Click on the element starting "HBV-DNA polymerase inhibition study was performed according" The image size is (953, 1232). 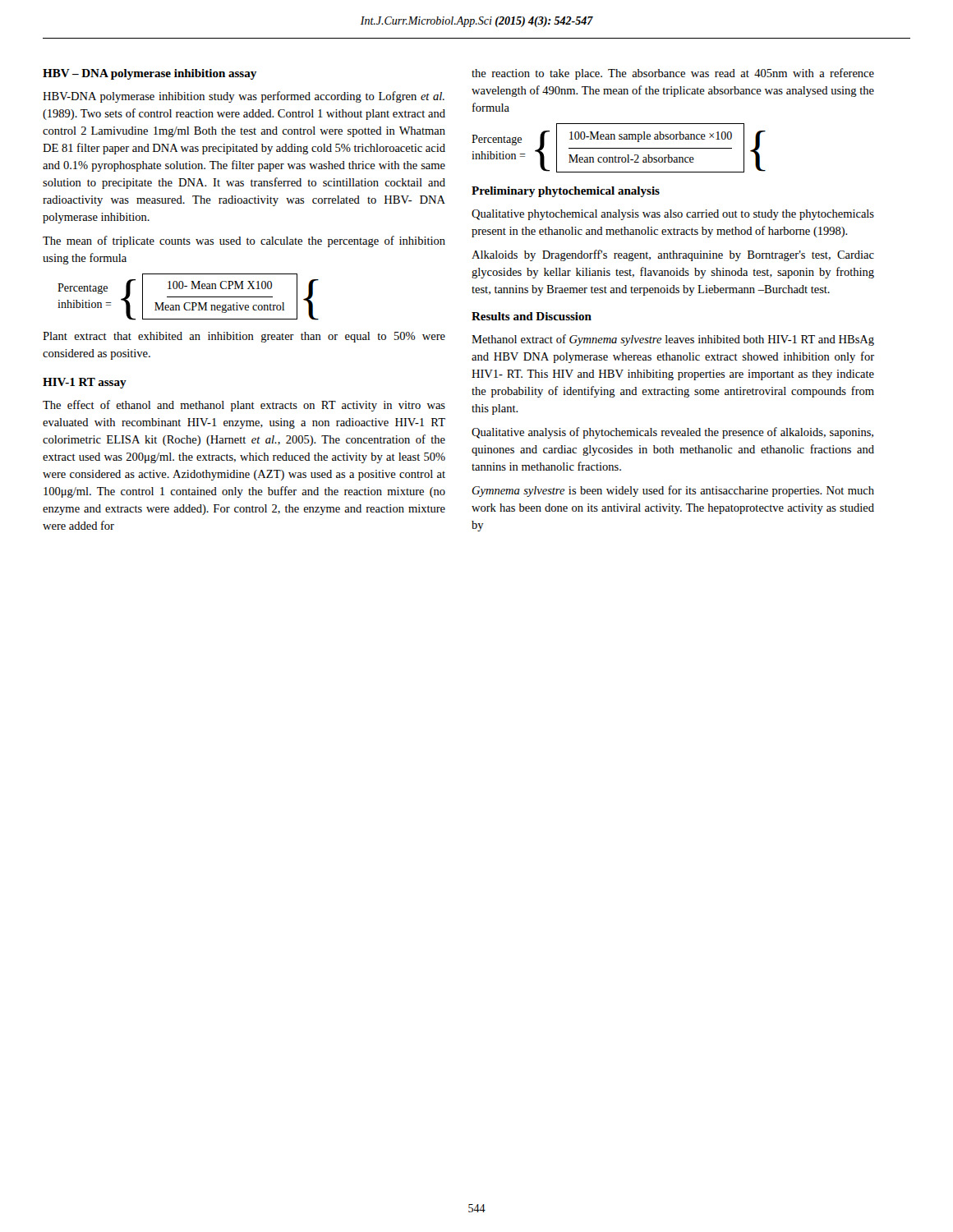coord(244,157)
